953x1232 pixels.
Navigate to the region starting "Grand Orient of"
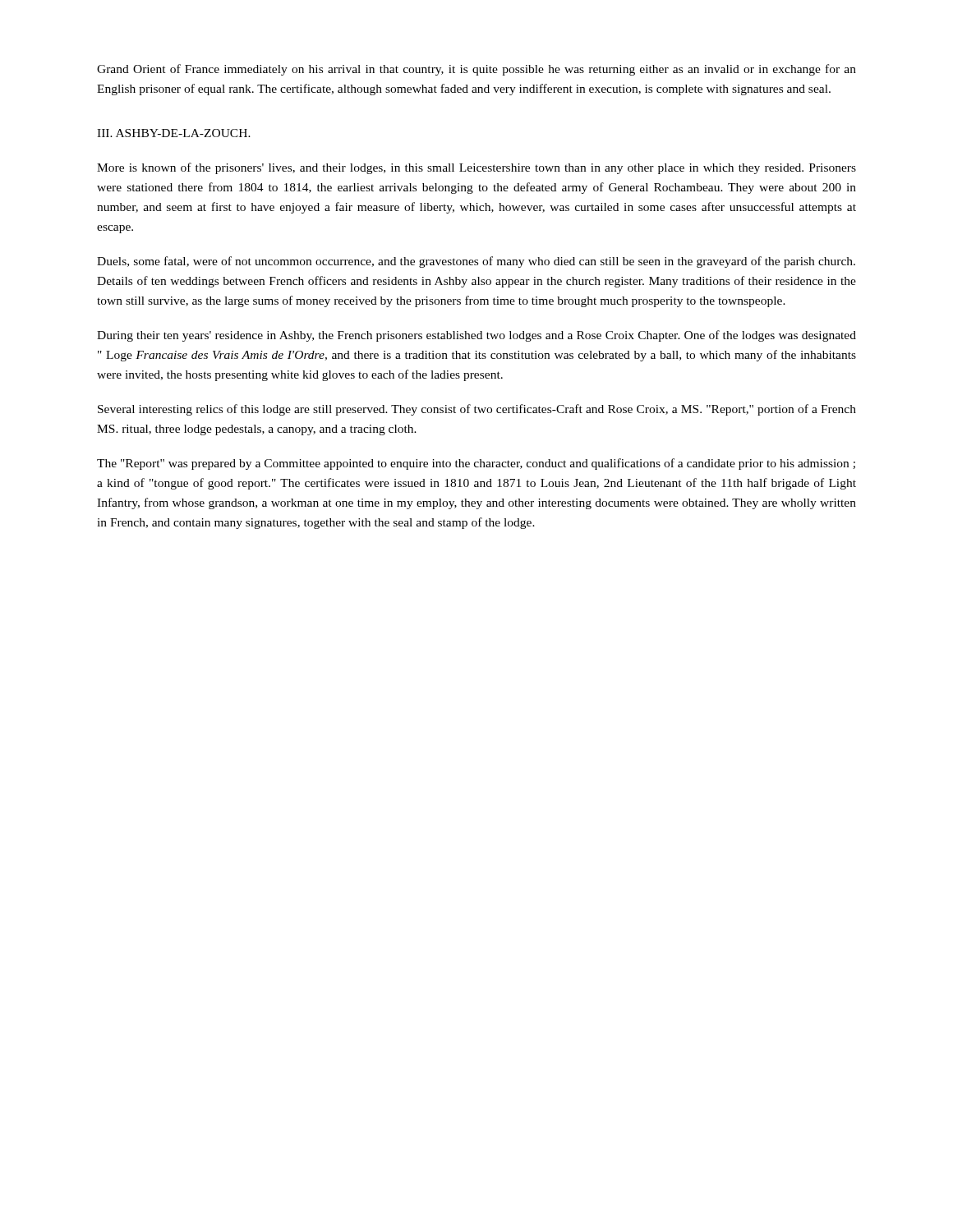pyautogui.click(x=476, y=79)
